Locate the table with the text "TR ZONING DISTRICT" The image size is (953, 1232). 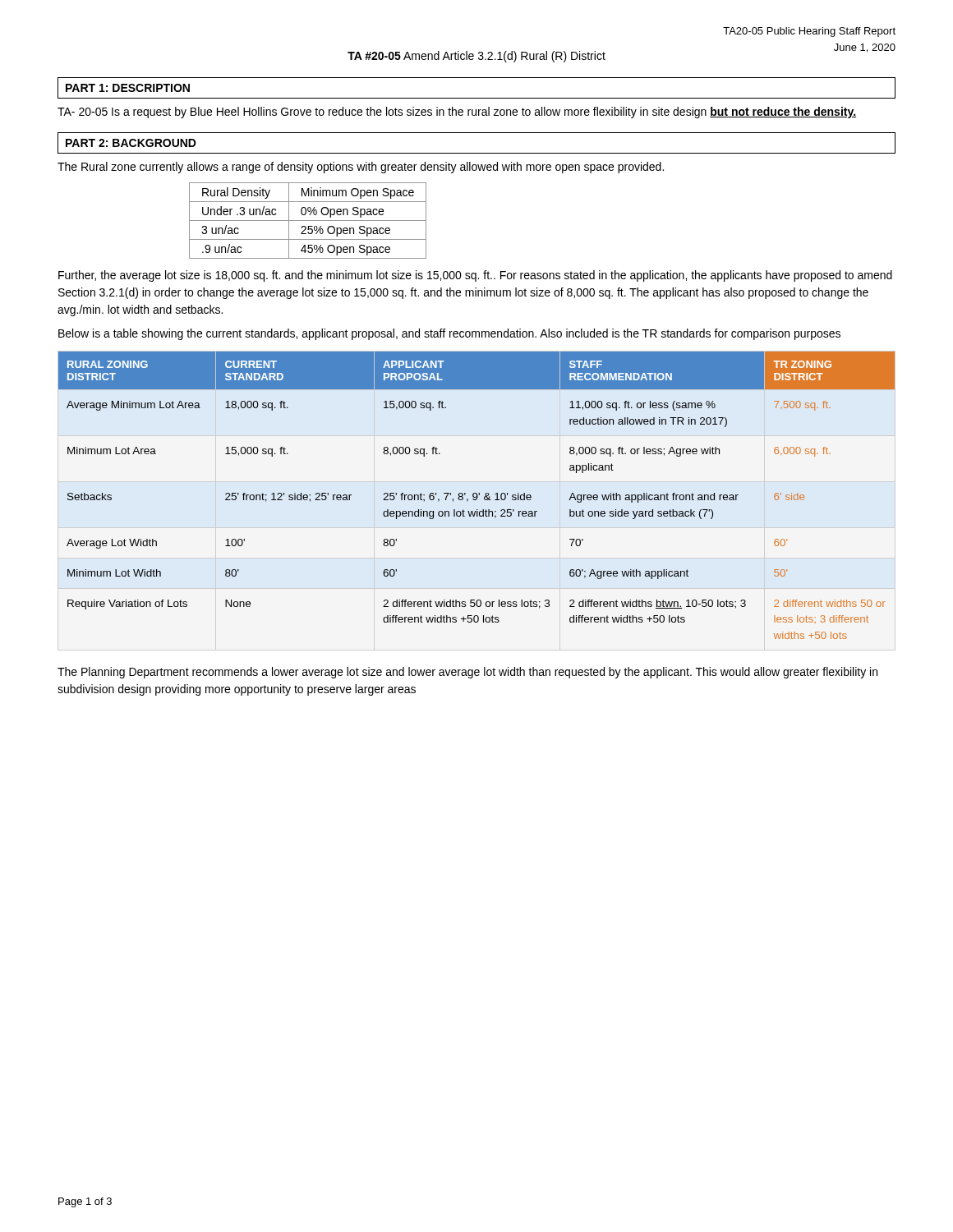coord(476,501)
